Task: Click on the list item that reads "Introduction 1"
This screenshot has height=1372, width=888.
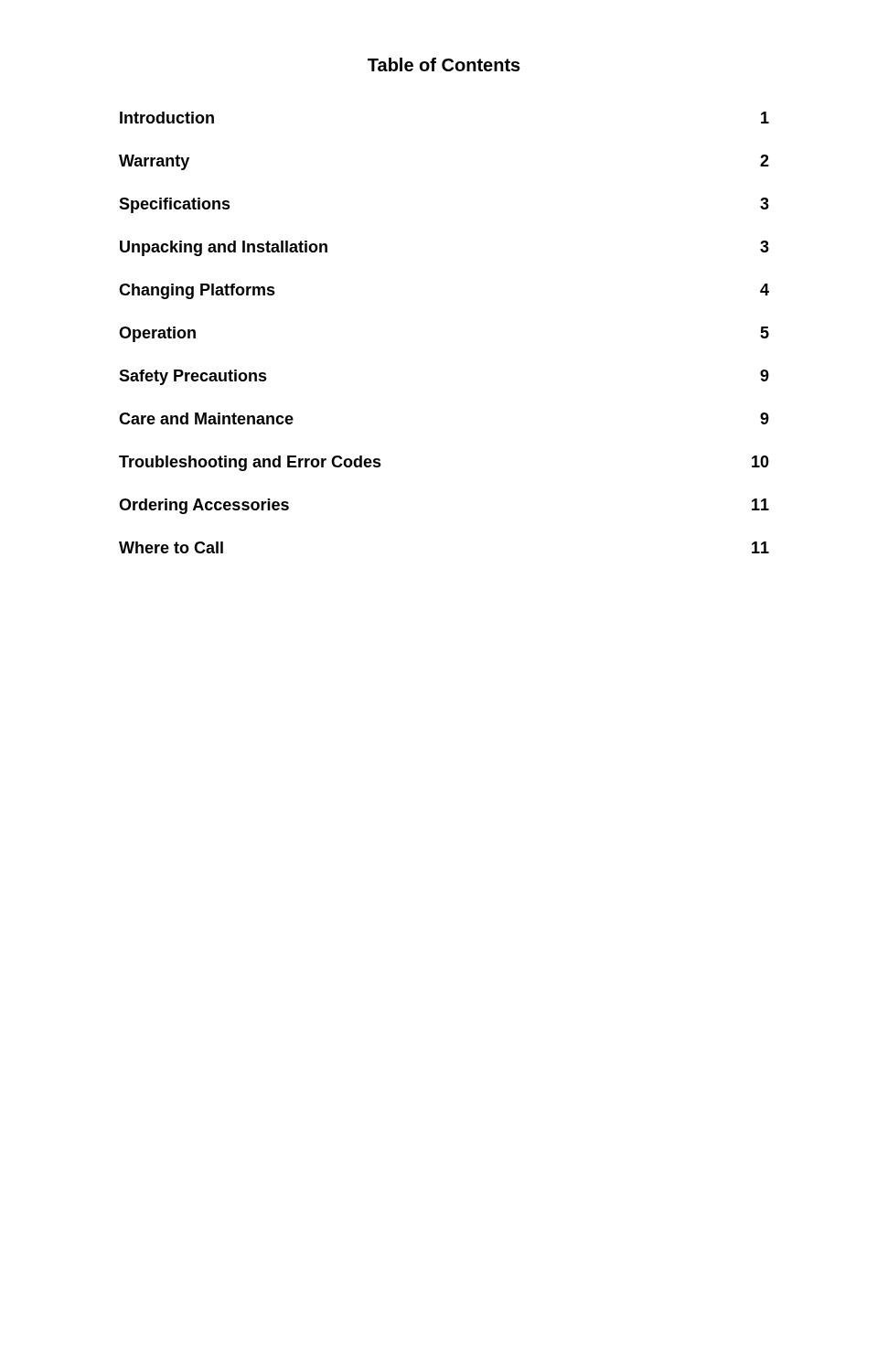Action: click(x=169, y=118)
